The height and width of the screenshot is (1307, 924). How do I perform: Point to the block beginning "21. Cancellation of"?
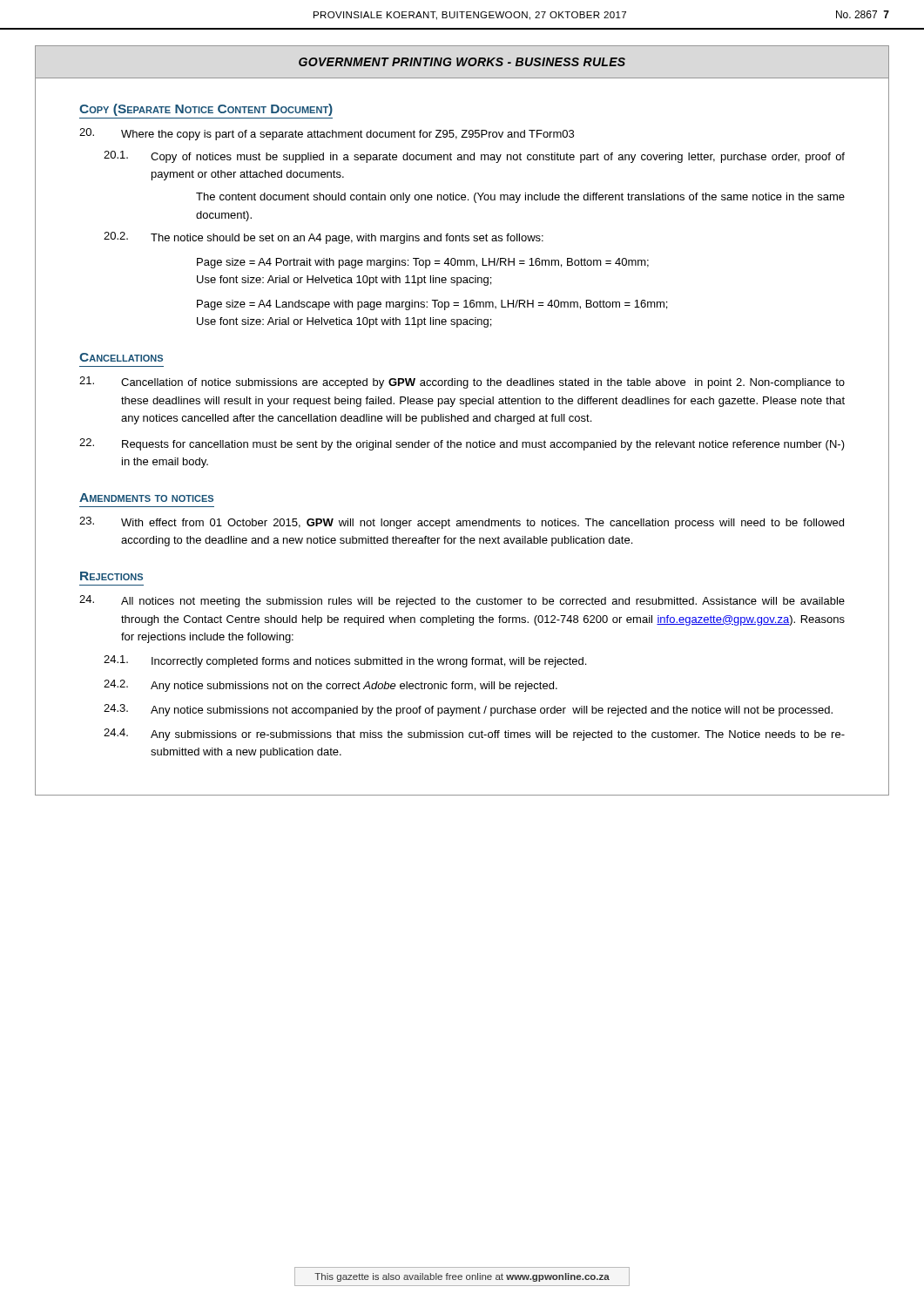462,401
